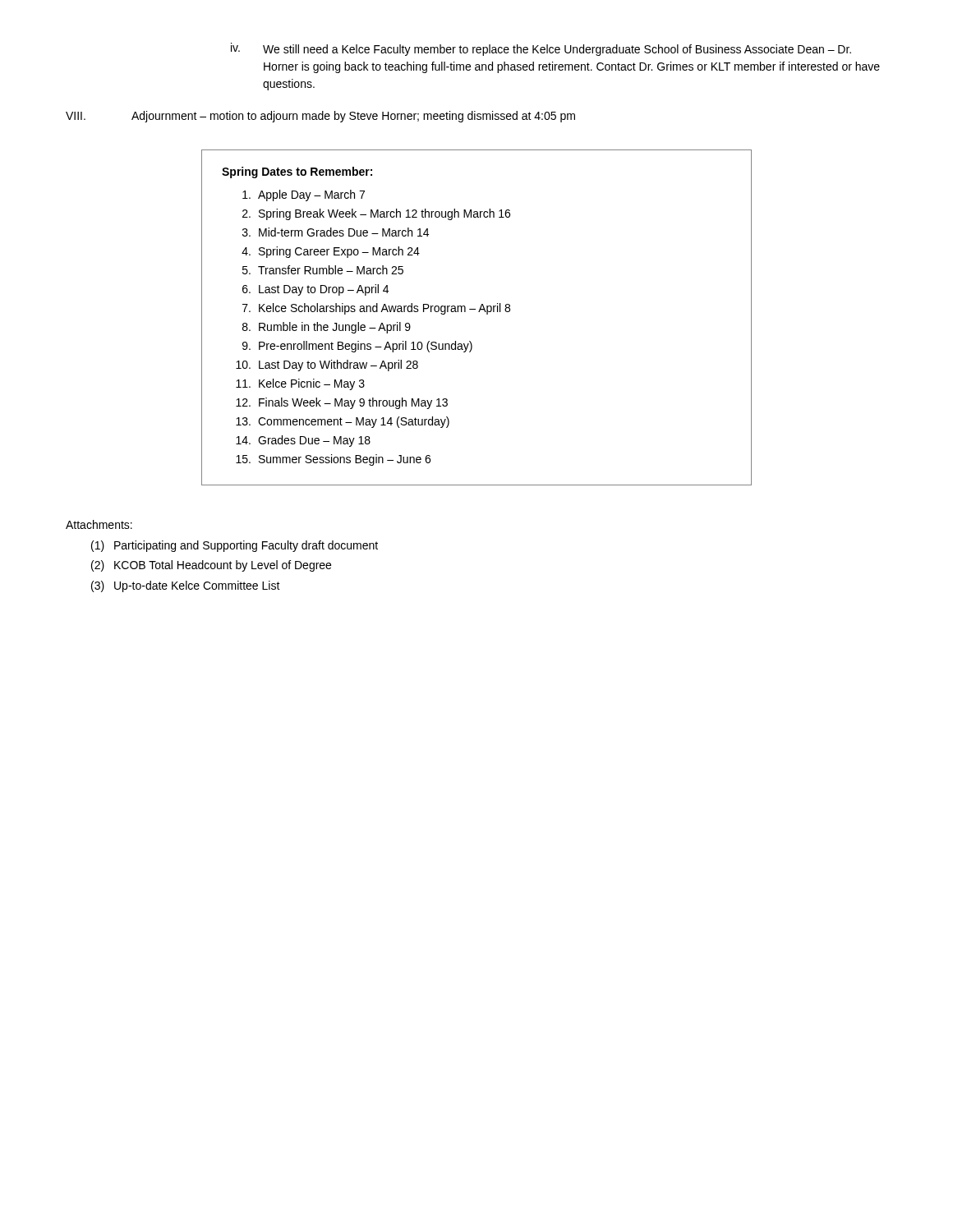The image size is (953, 1232).
Task: Point to the text starting "7.Kelce Scholarships and Awards Program"
Action: [366, 308]
